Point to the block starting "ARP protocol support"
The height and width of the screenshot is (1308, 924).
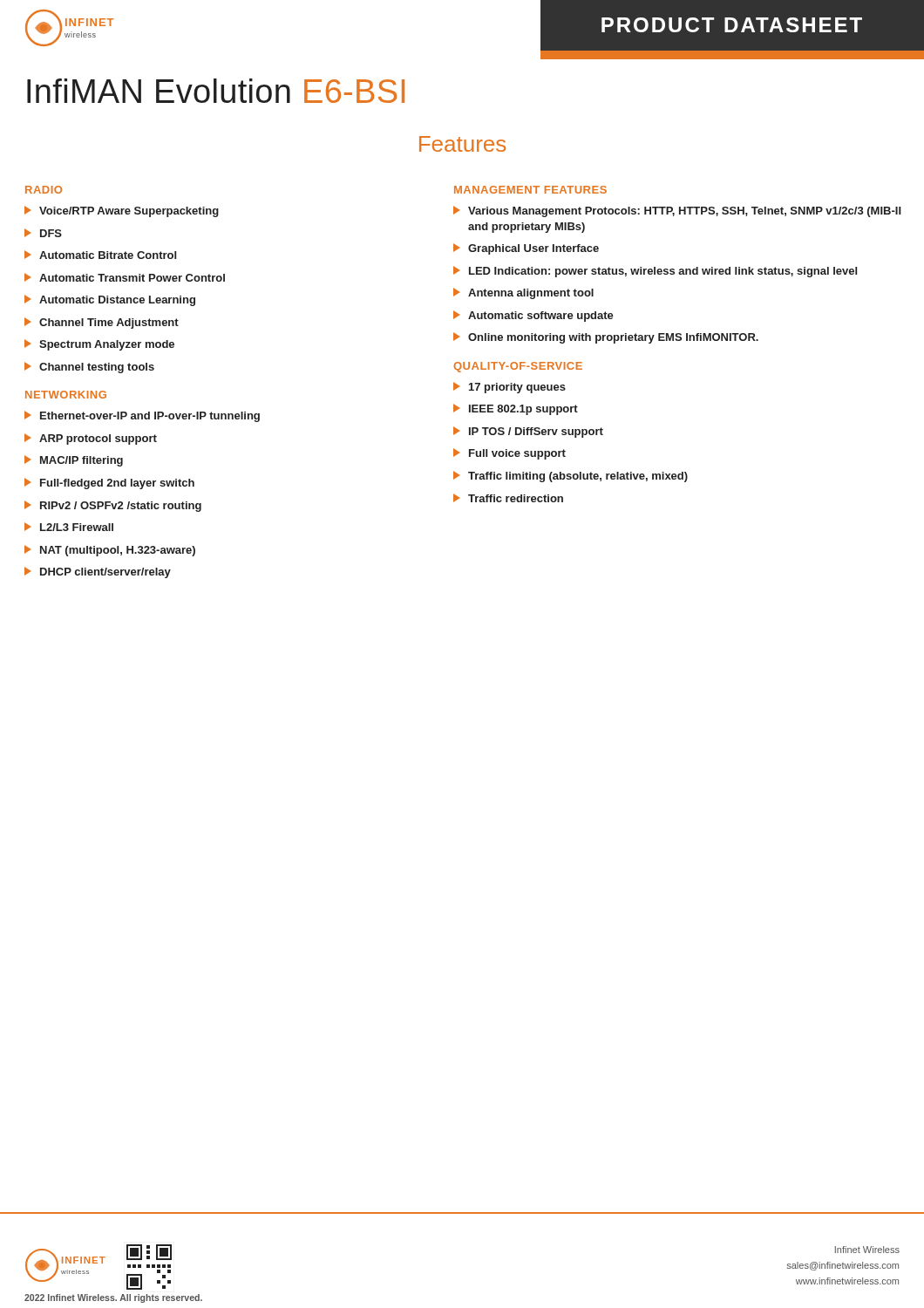click(91, 438)
